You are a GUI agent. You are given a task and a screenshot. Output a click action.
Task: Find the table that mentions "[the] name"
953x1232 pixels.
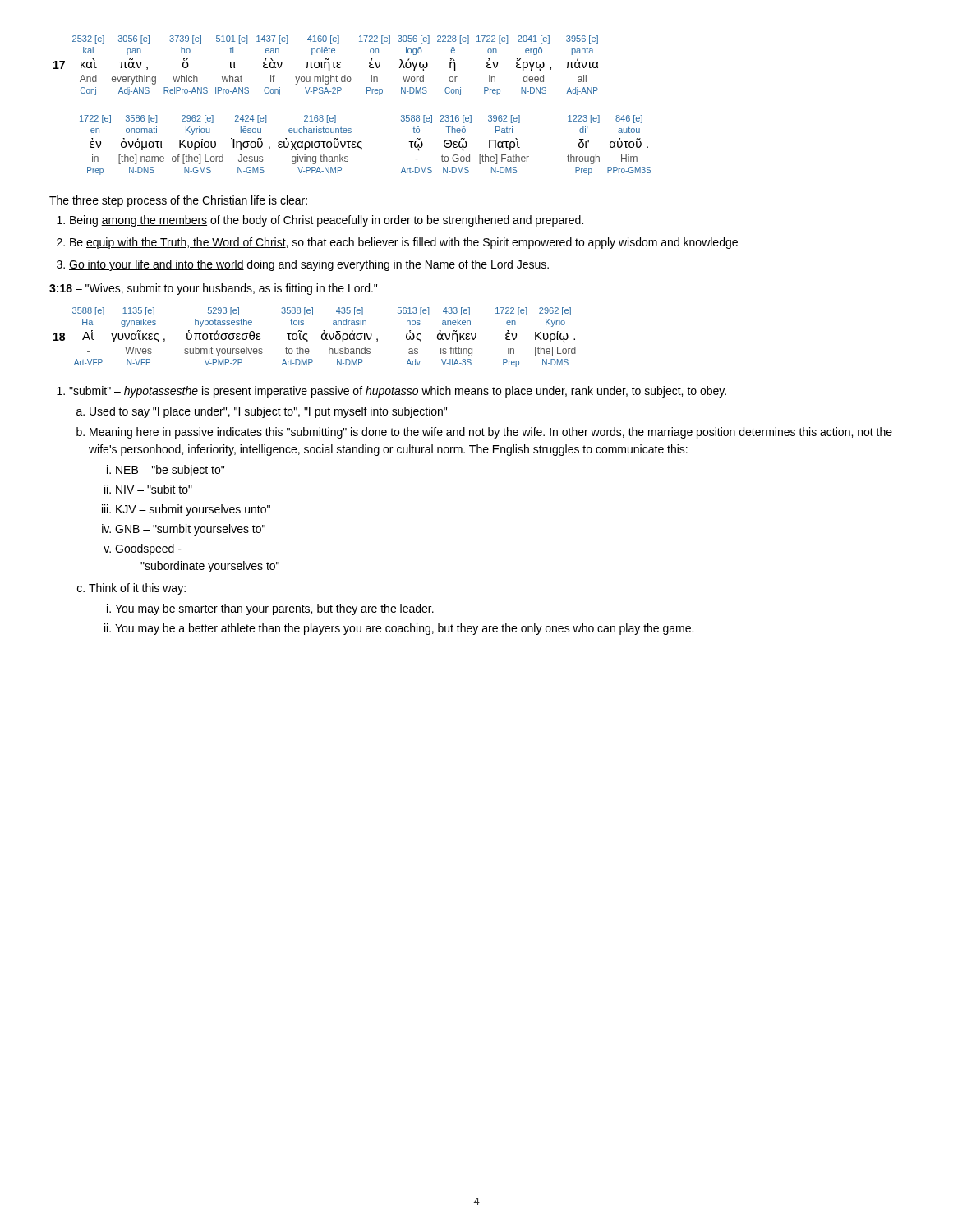click(x=476, y=144)
